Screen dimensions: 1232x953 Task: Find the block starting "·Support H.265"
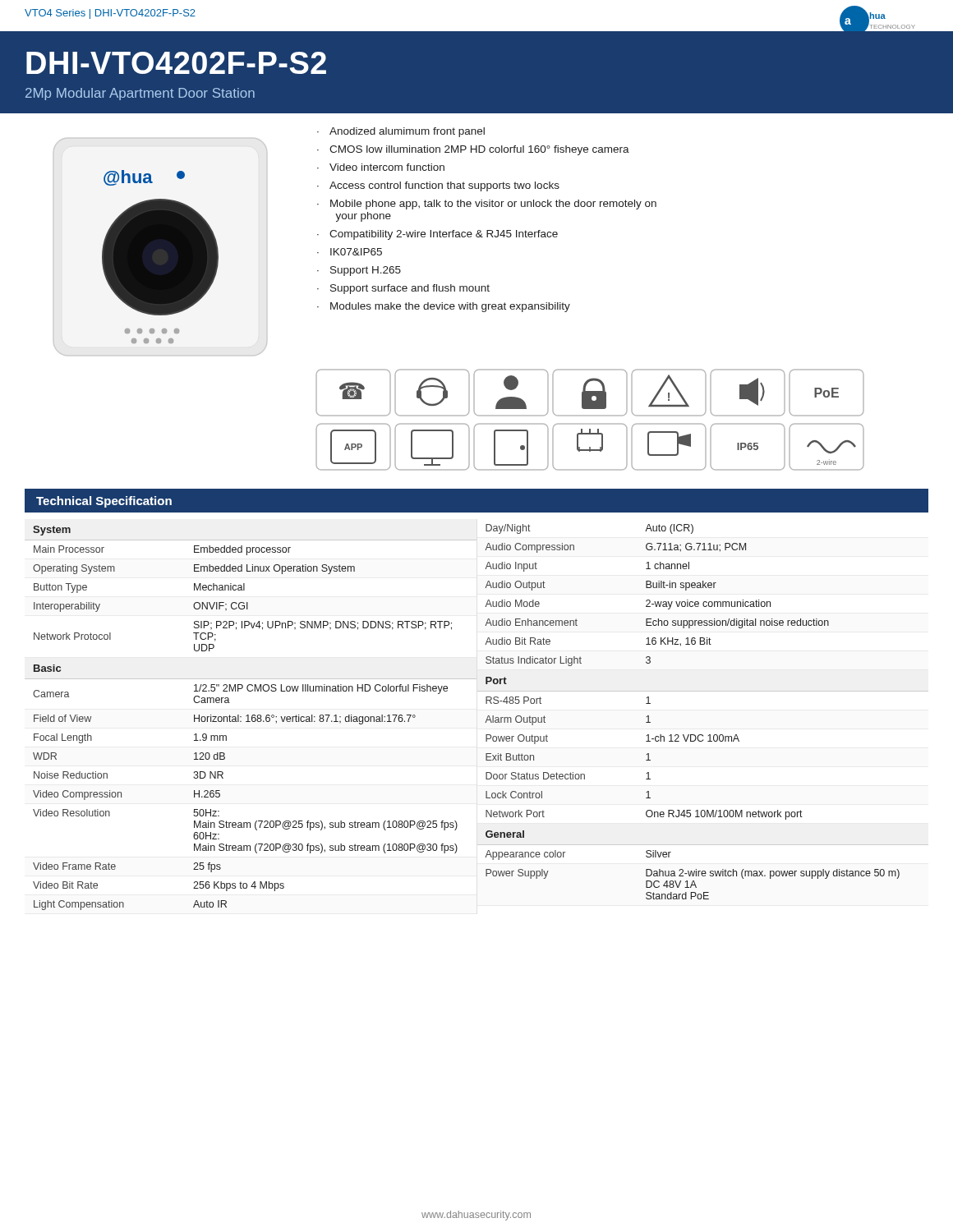(359, 270)
